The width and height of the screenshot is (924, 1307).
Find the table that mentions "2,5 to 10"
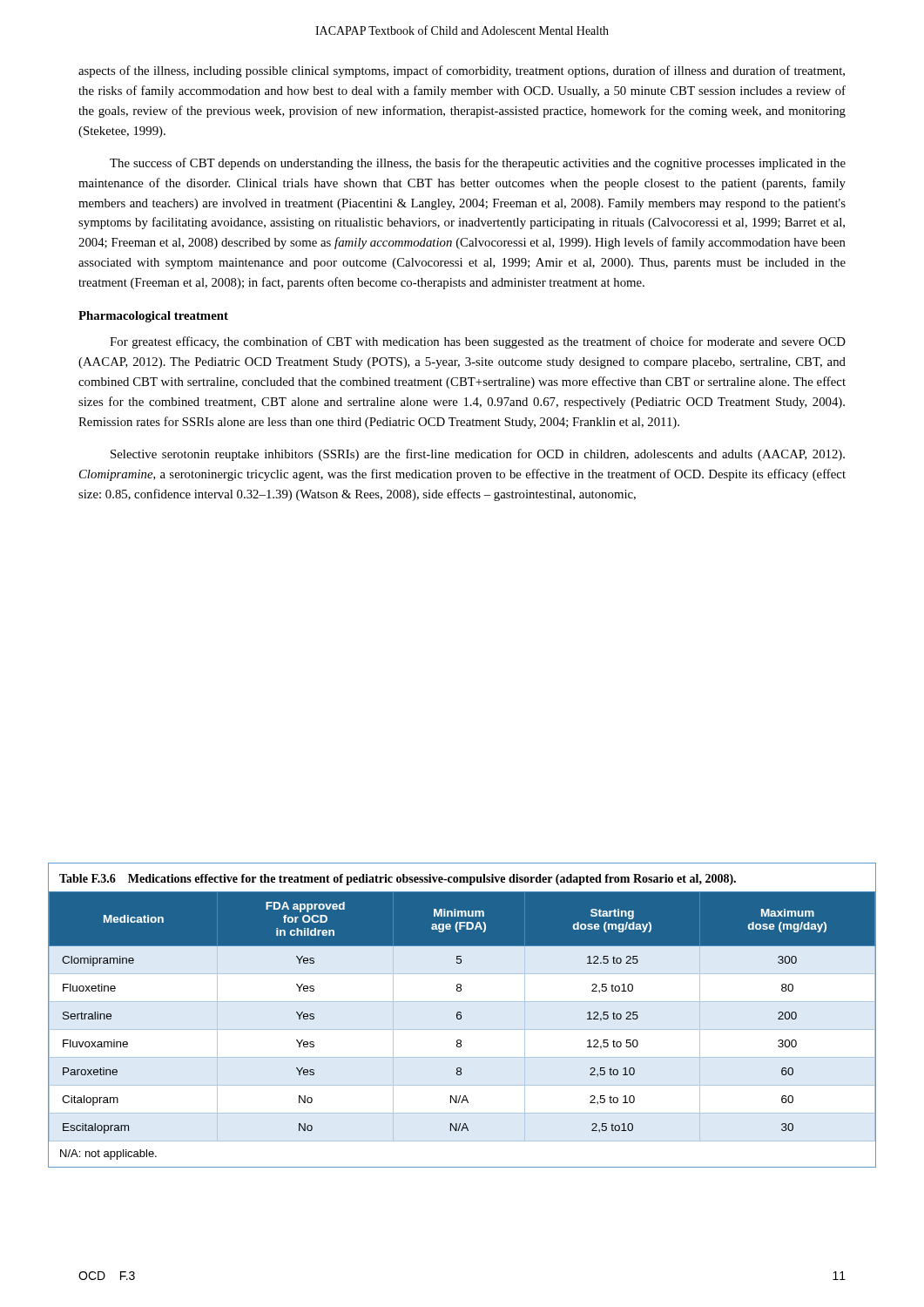(x=462, y=1015)
